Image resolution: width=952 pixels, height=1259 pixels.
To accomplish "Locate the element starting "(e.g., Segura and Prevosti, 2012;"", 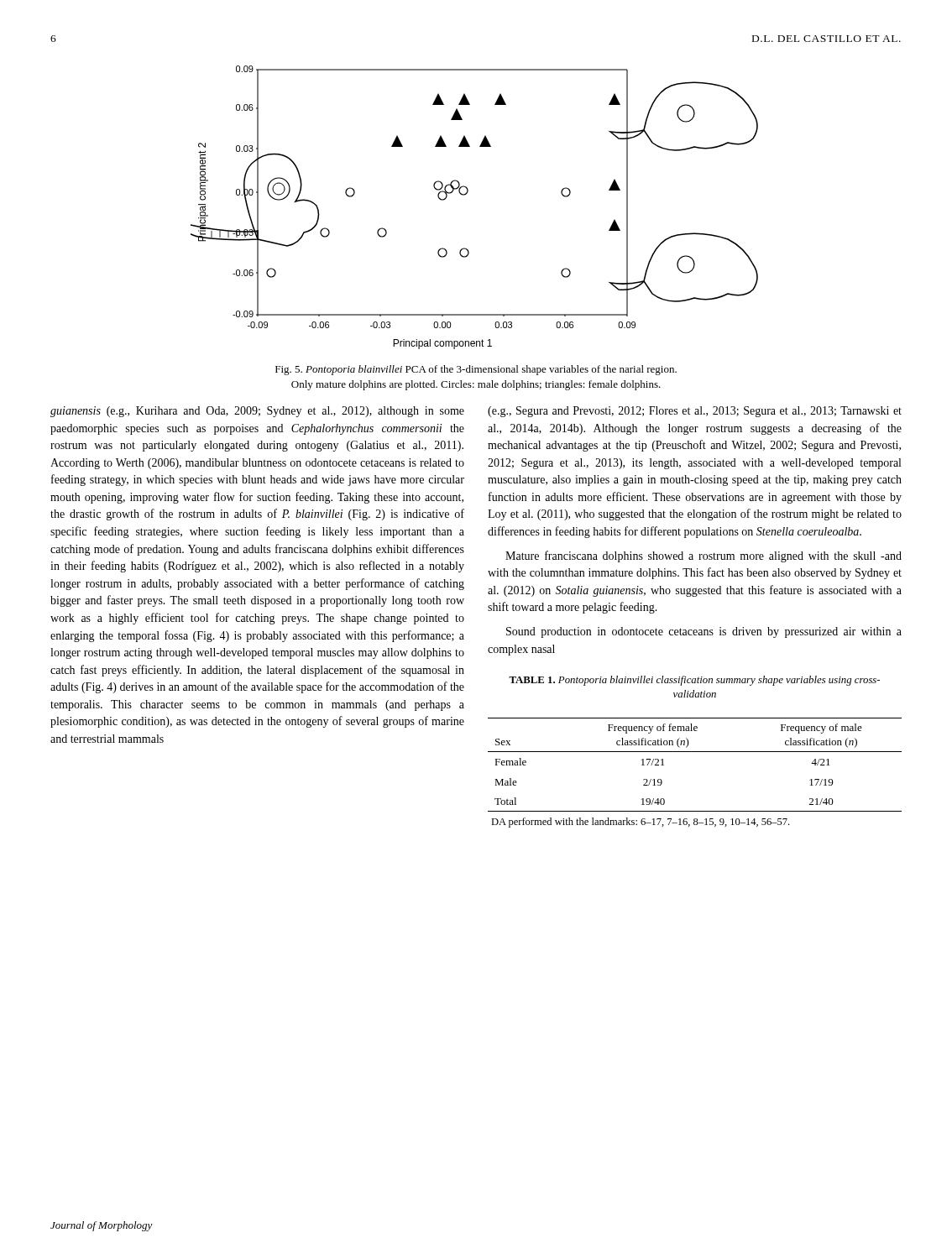I will 695,530.
